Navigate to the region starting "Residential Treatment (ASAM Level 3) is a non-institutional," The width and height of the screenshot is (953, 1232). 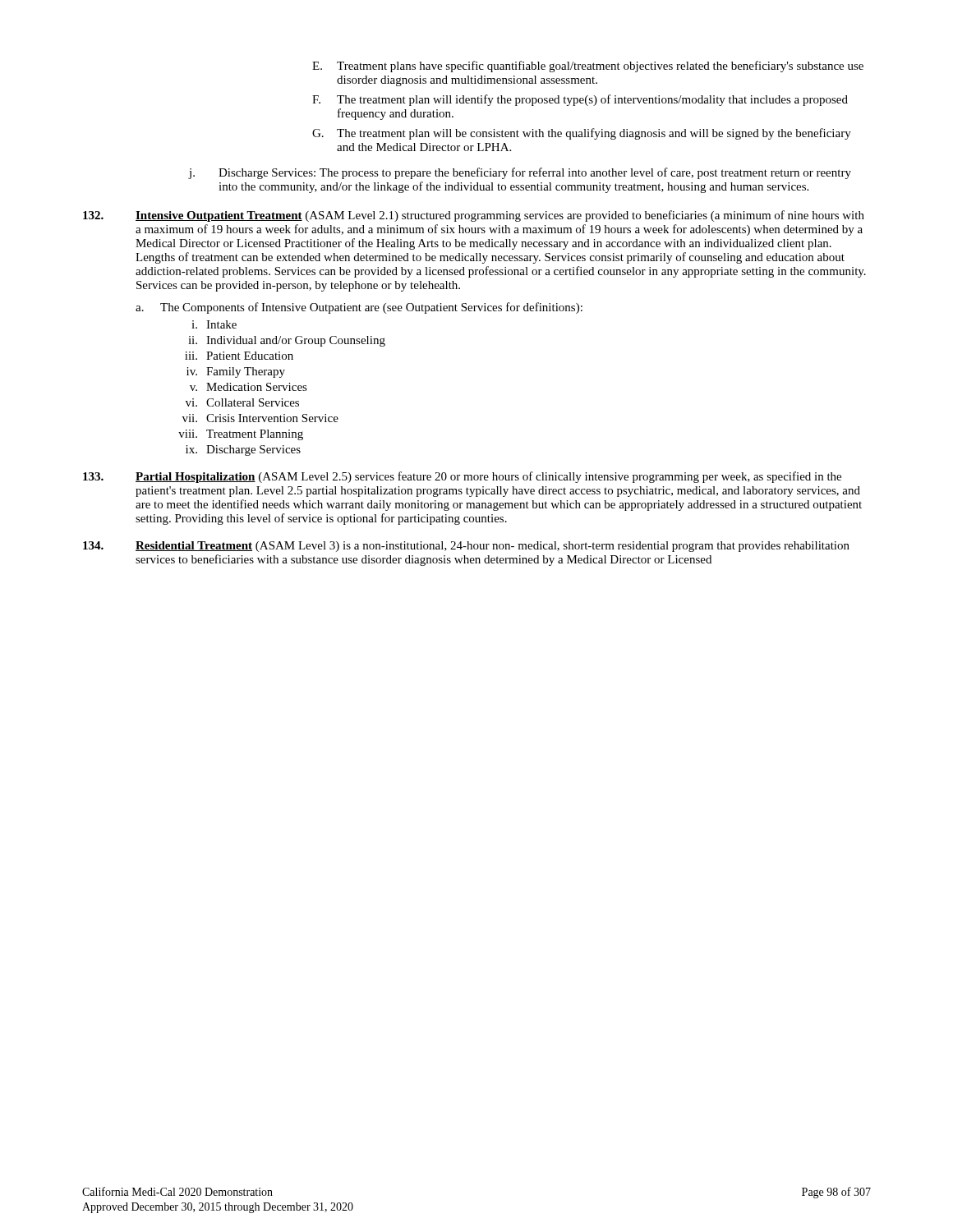coord(476,553)
